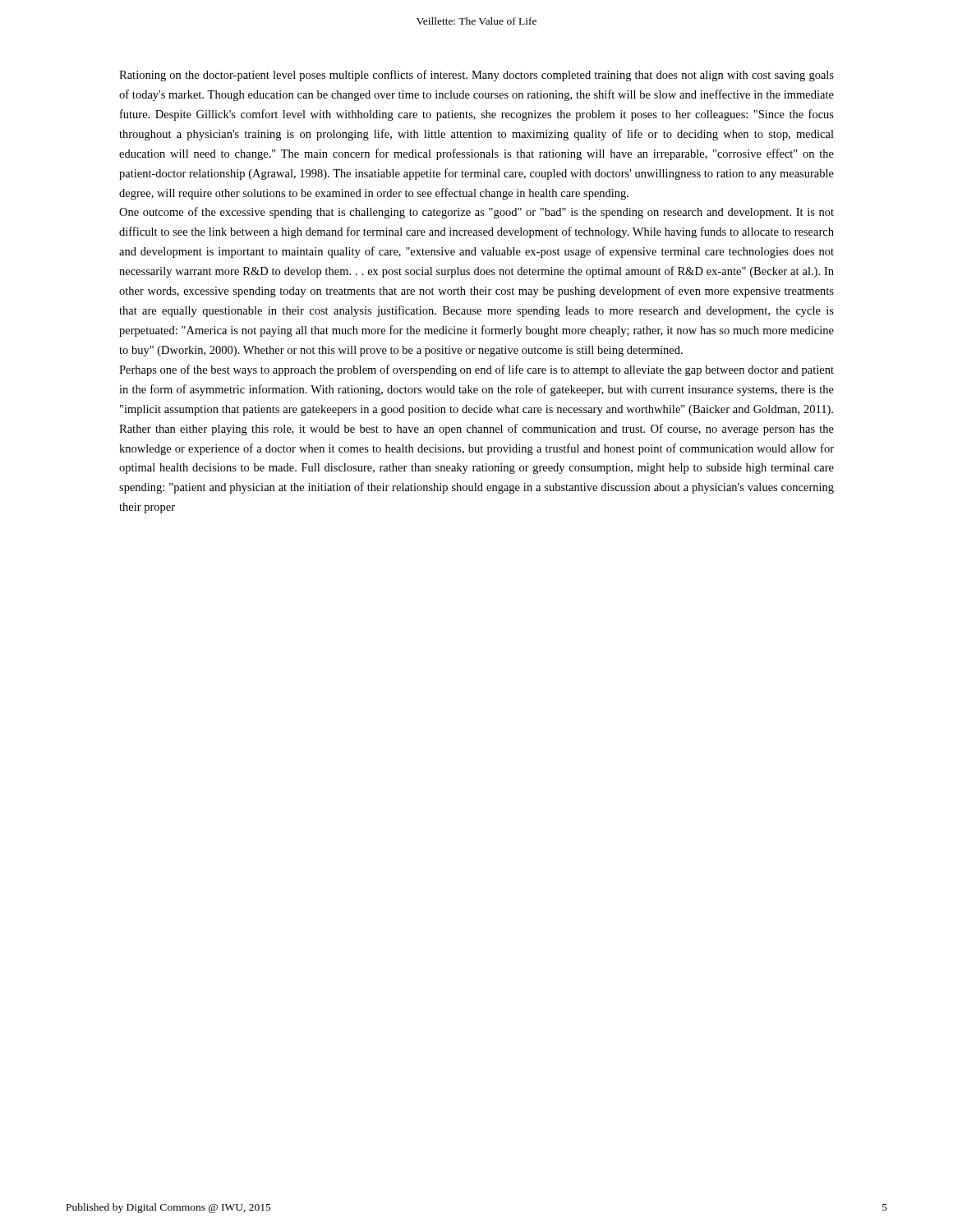Select the element starting "Rationing on the"
Image resolution: width=953 pixels, height=1232 pixels.
[x=476, y=292]
